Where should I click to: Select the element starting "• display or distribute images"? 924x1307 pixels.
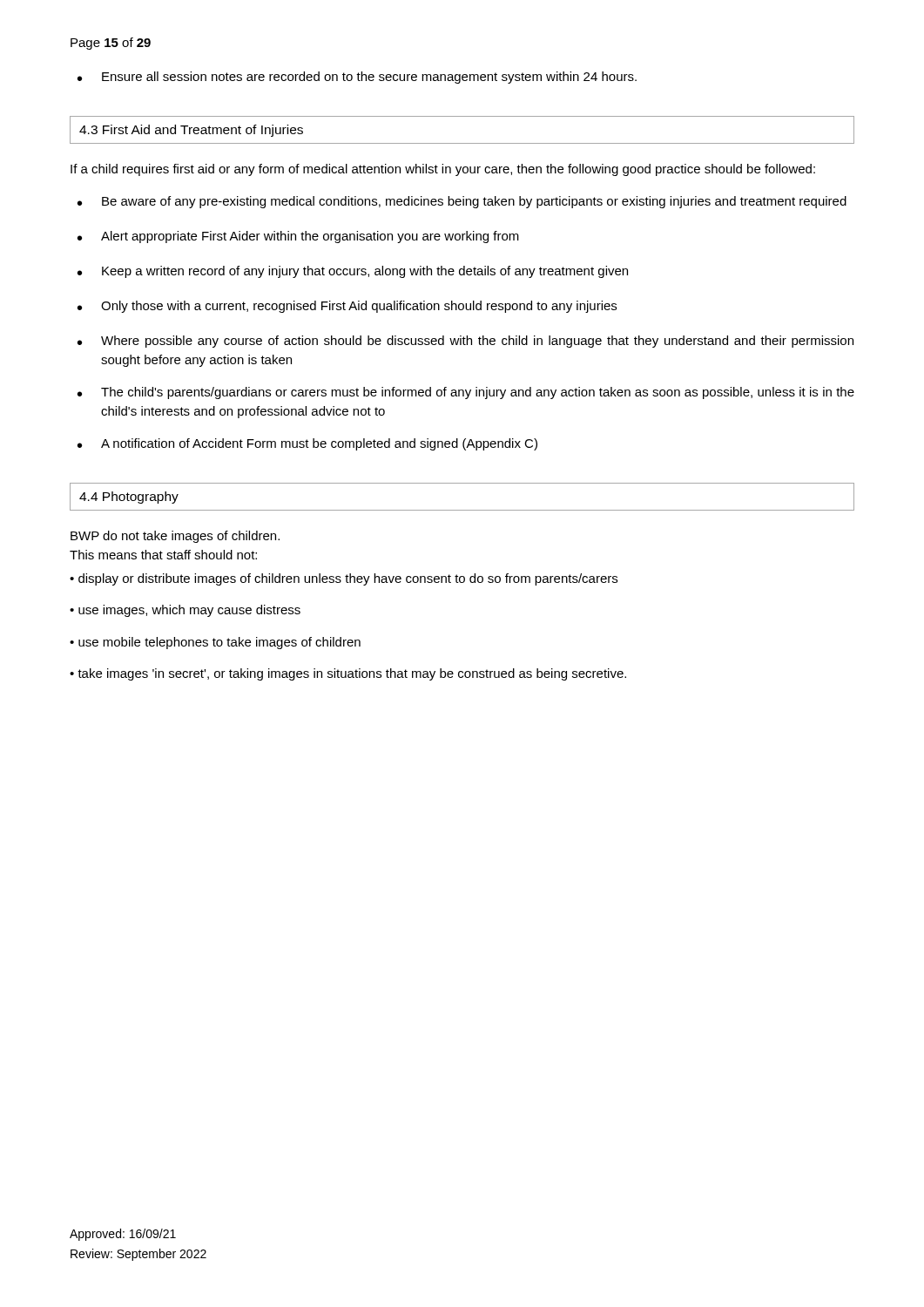(344, 578)
